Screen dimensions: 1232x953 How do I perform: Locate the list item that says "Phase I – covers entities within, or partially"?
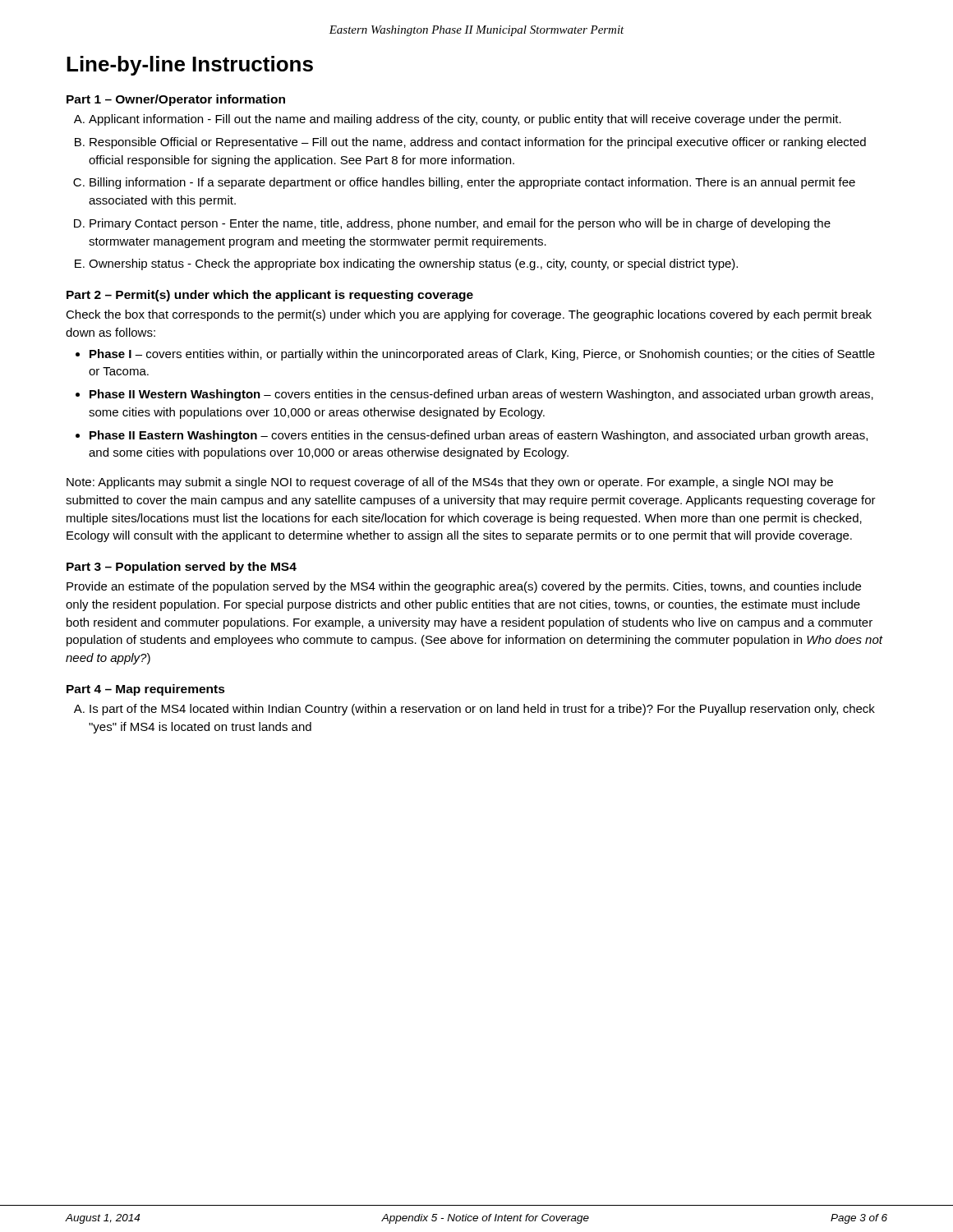click(x=482, y=362)
